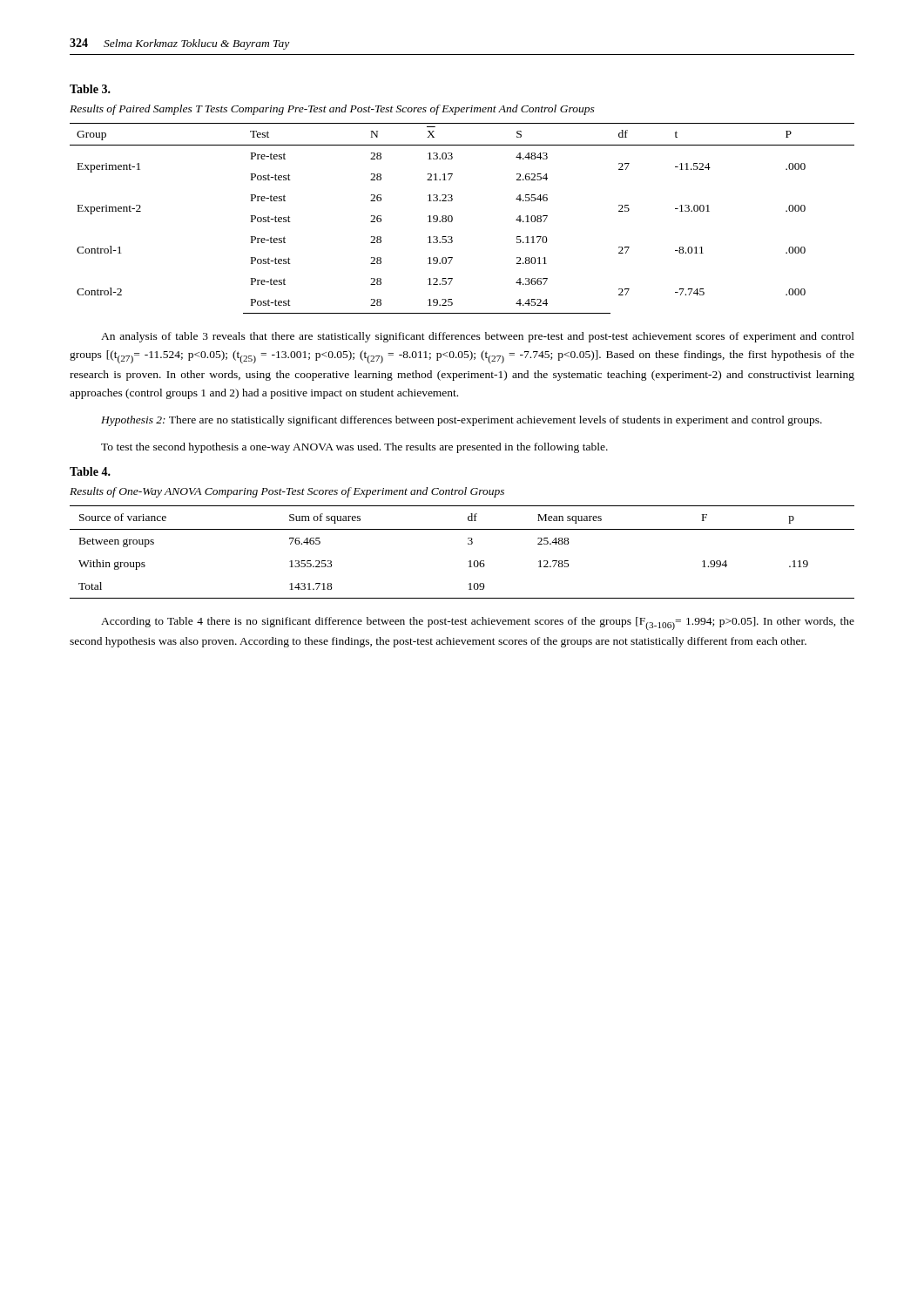
Task: Click on the table containing "Within groups"
Action: pos(462,552)
